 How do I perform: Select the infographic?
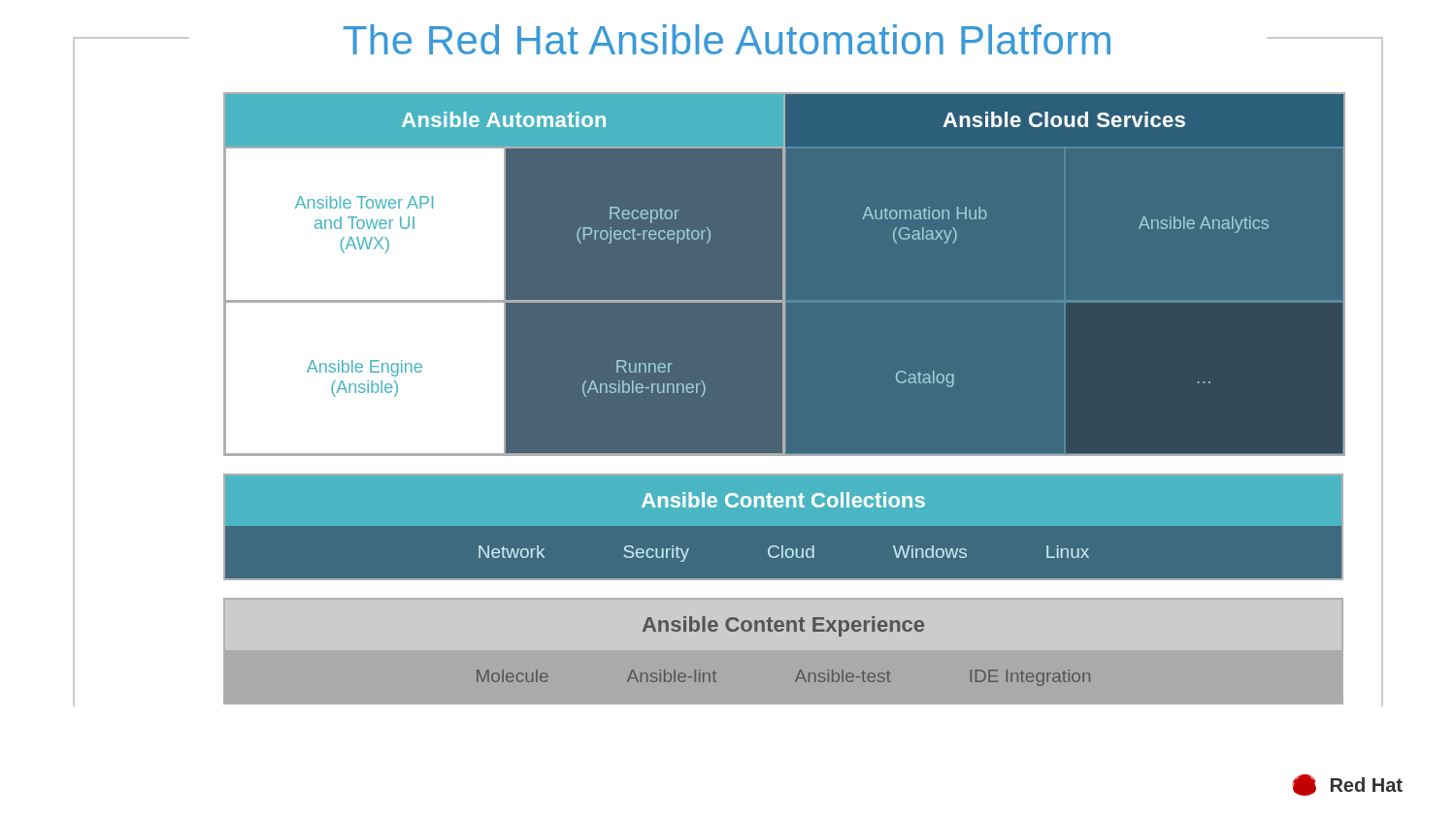pyautogui.click(x=781, y=424)
